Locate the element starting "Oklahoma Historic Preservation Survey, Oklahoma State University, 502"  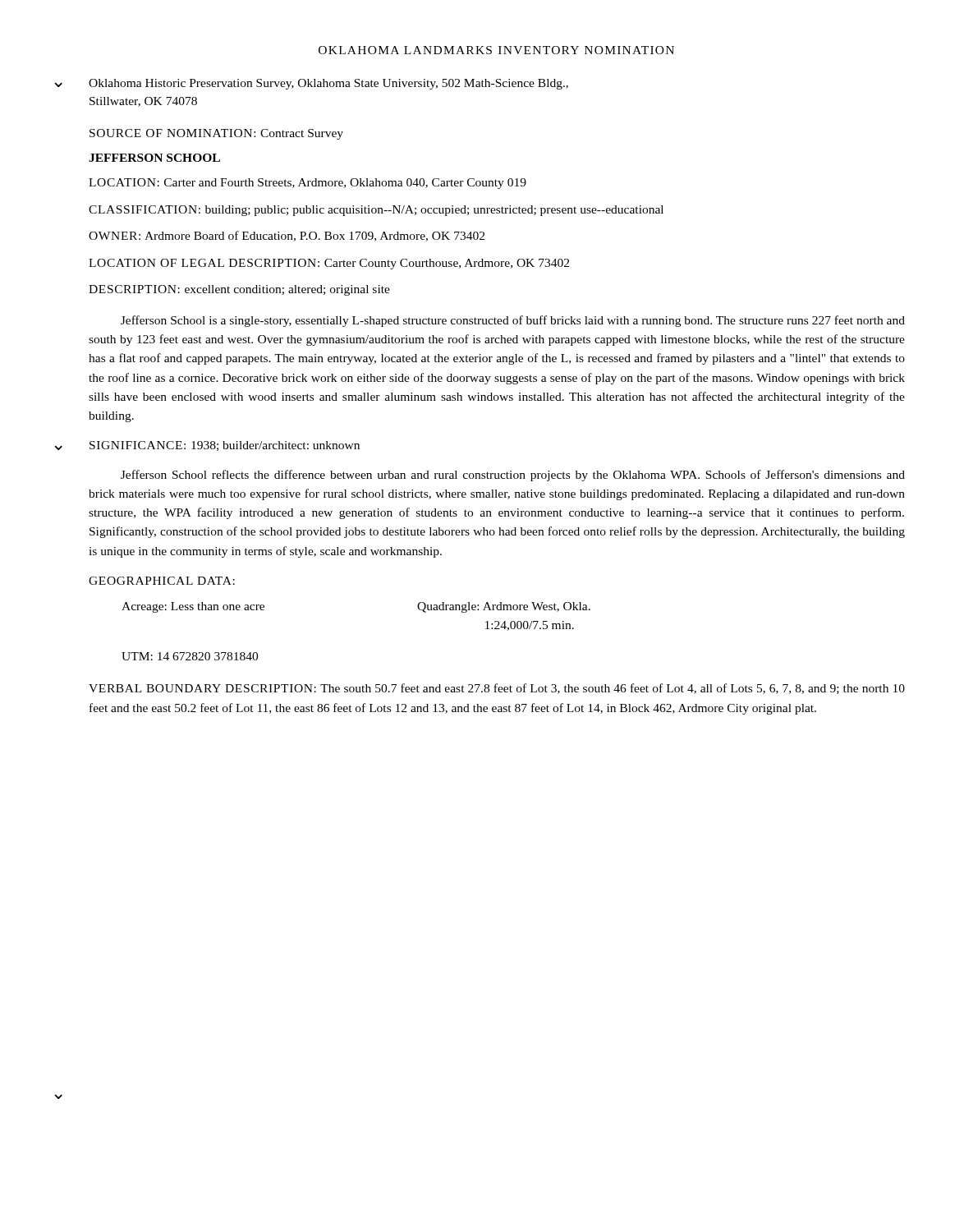329,92
